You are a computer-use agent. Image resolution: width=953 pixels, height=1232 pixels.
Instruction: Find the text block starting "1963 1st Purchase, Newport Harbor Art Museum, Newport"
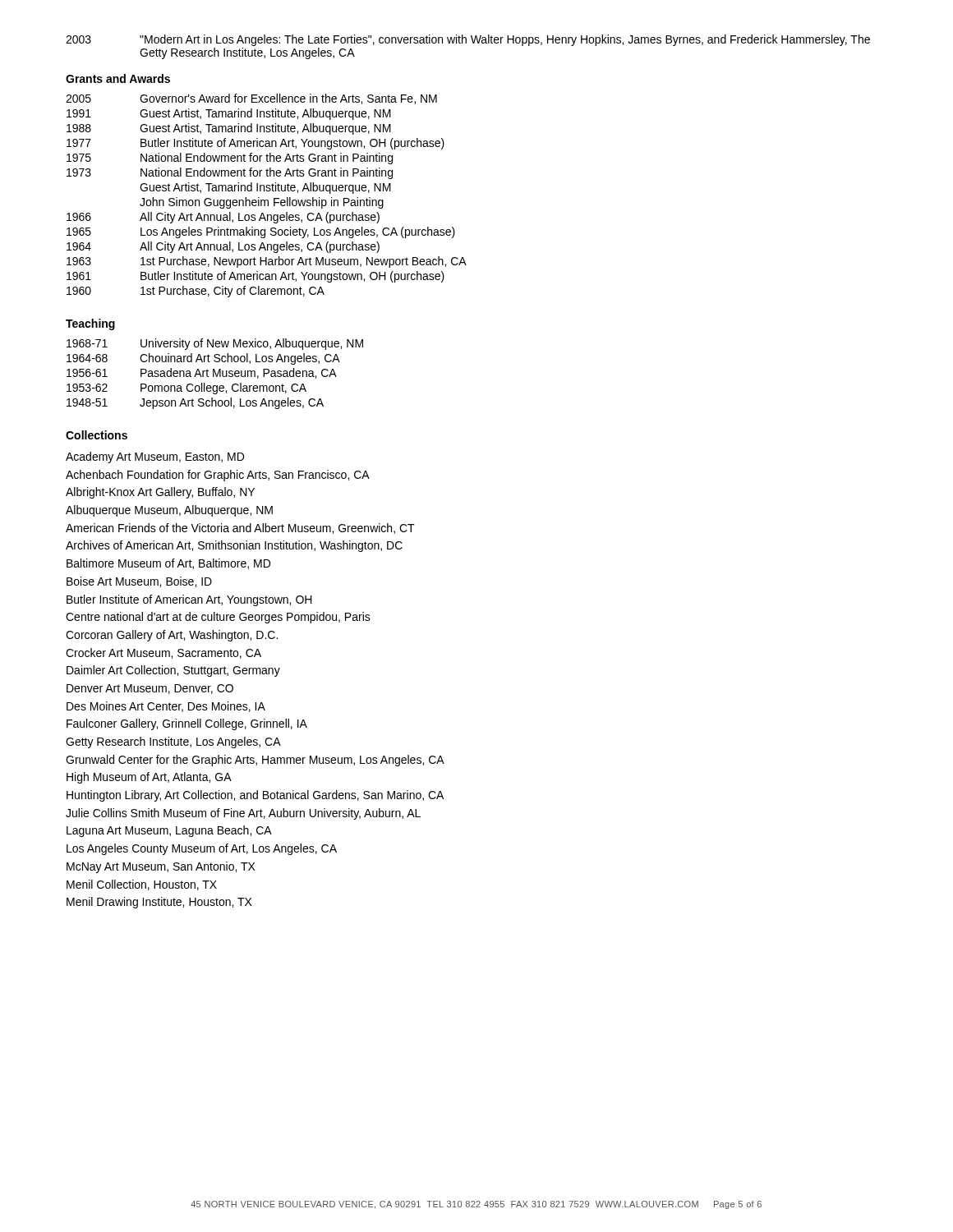(x=476, y=261)
